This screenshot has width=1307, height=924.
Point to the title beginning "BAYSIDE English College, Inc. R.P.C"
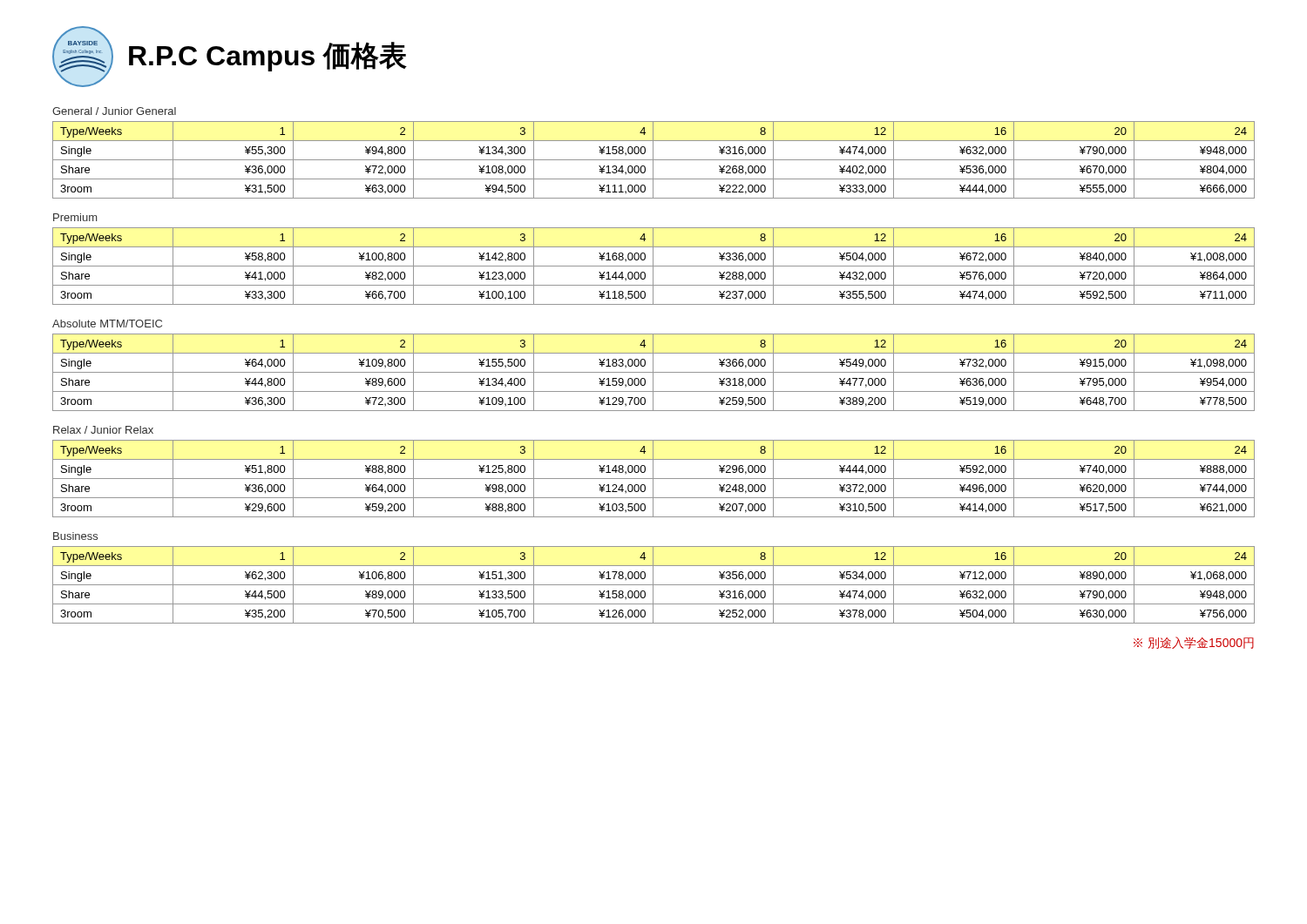230,57
